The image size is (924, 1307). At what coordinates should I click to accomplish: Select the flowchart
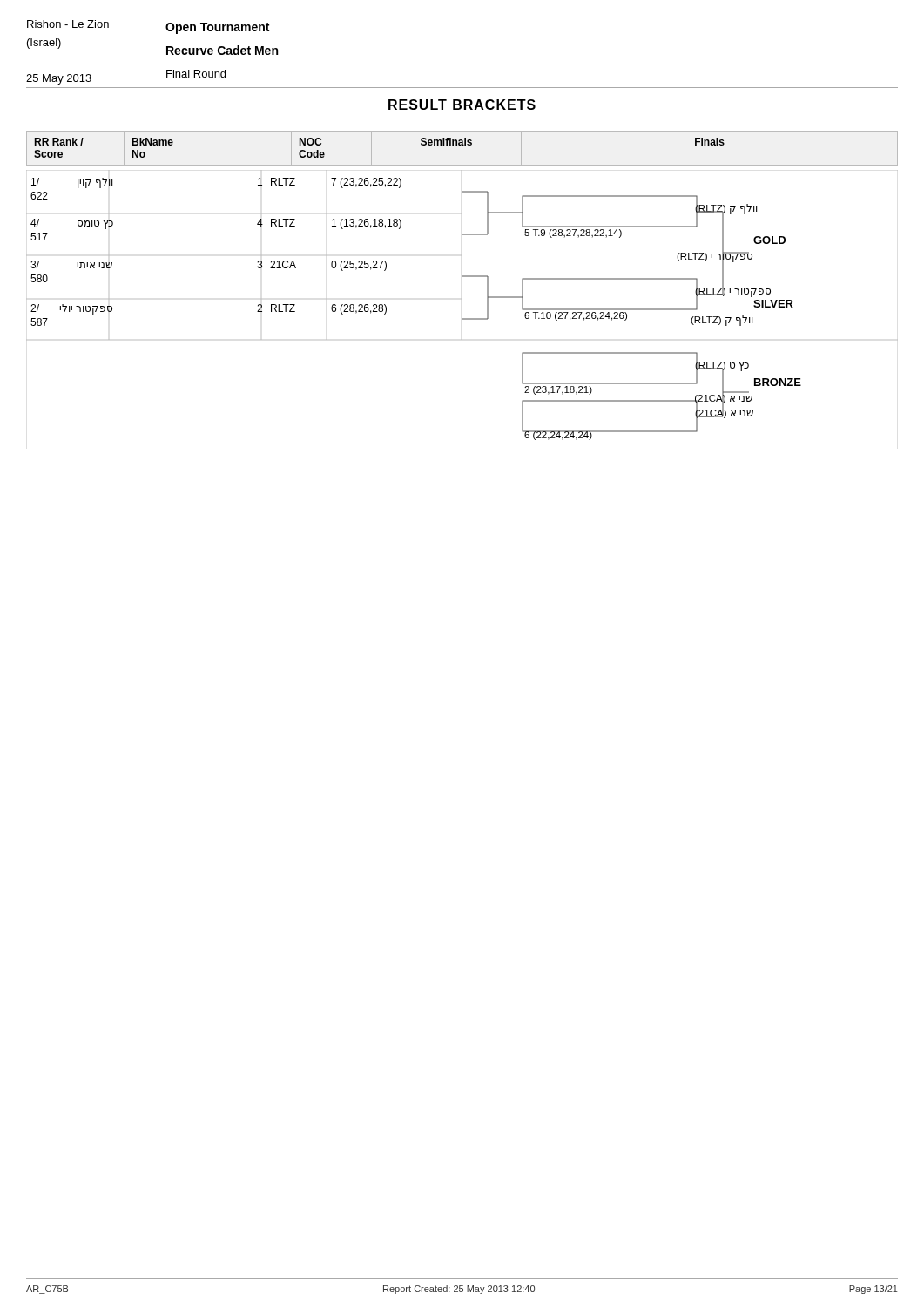(462, 309)
